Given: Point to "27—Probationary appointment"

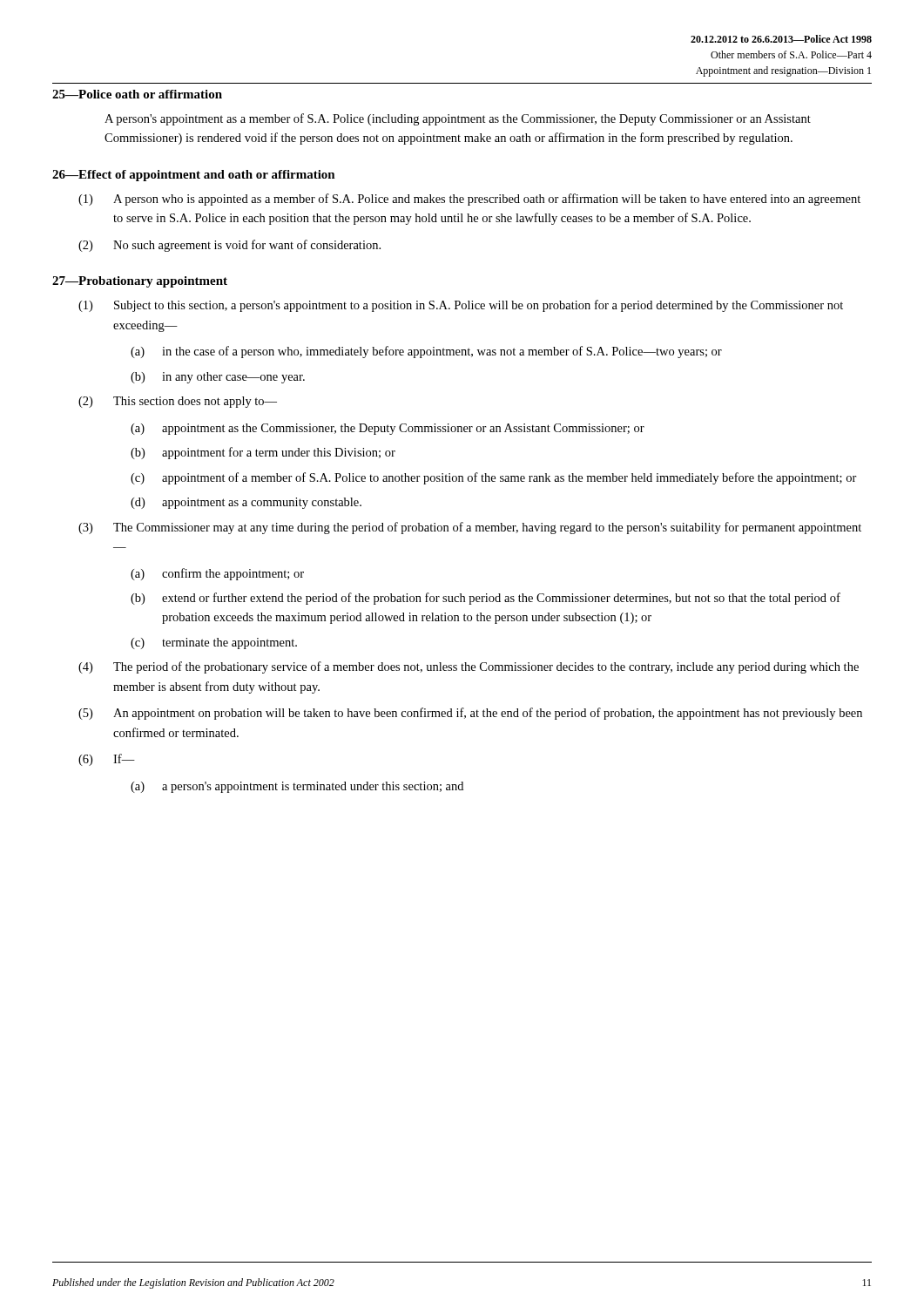Looking at the screenshot, I should point(140,281).
